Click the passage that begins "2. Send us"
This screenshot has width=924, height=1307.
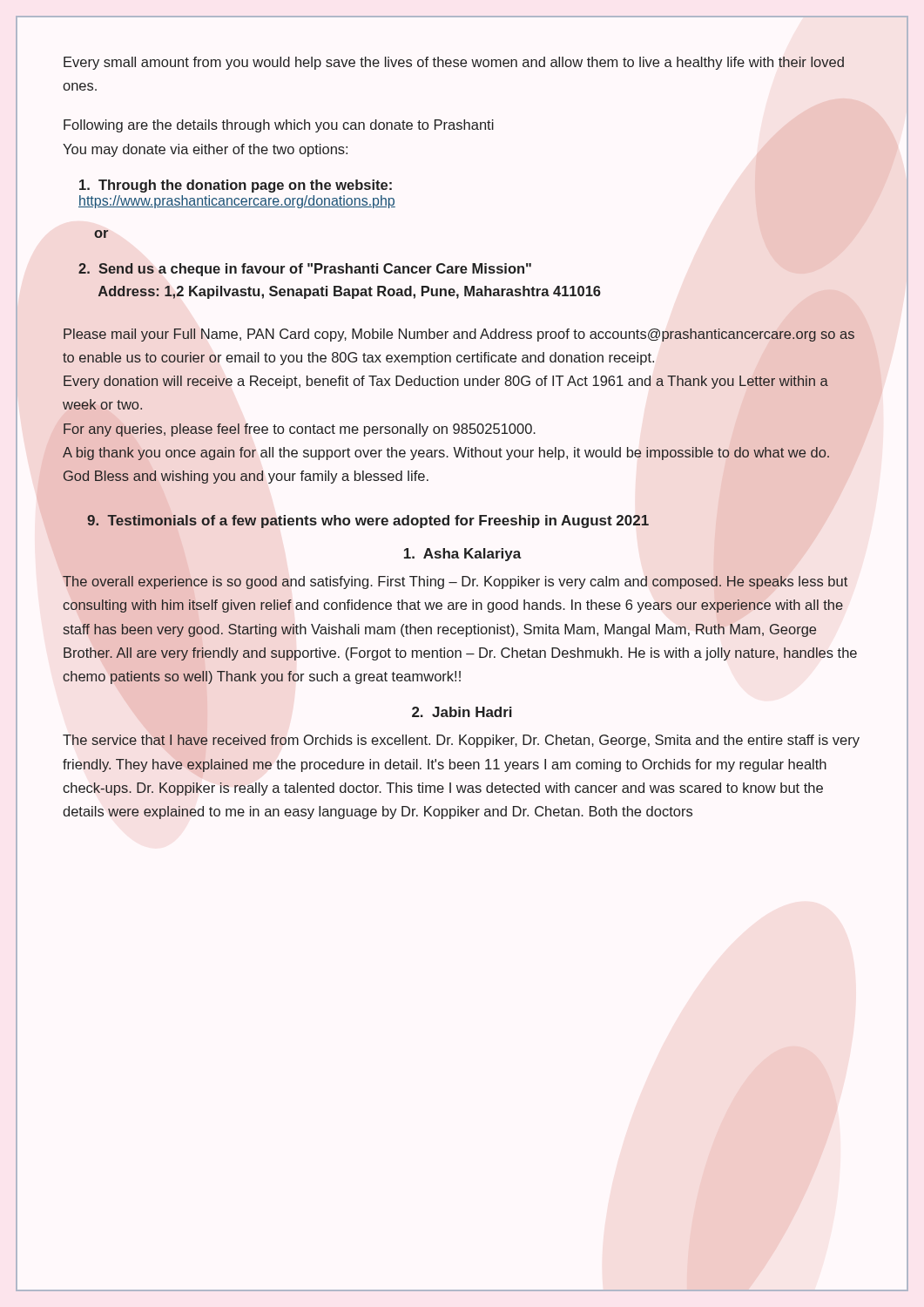tap(470, 280)
